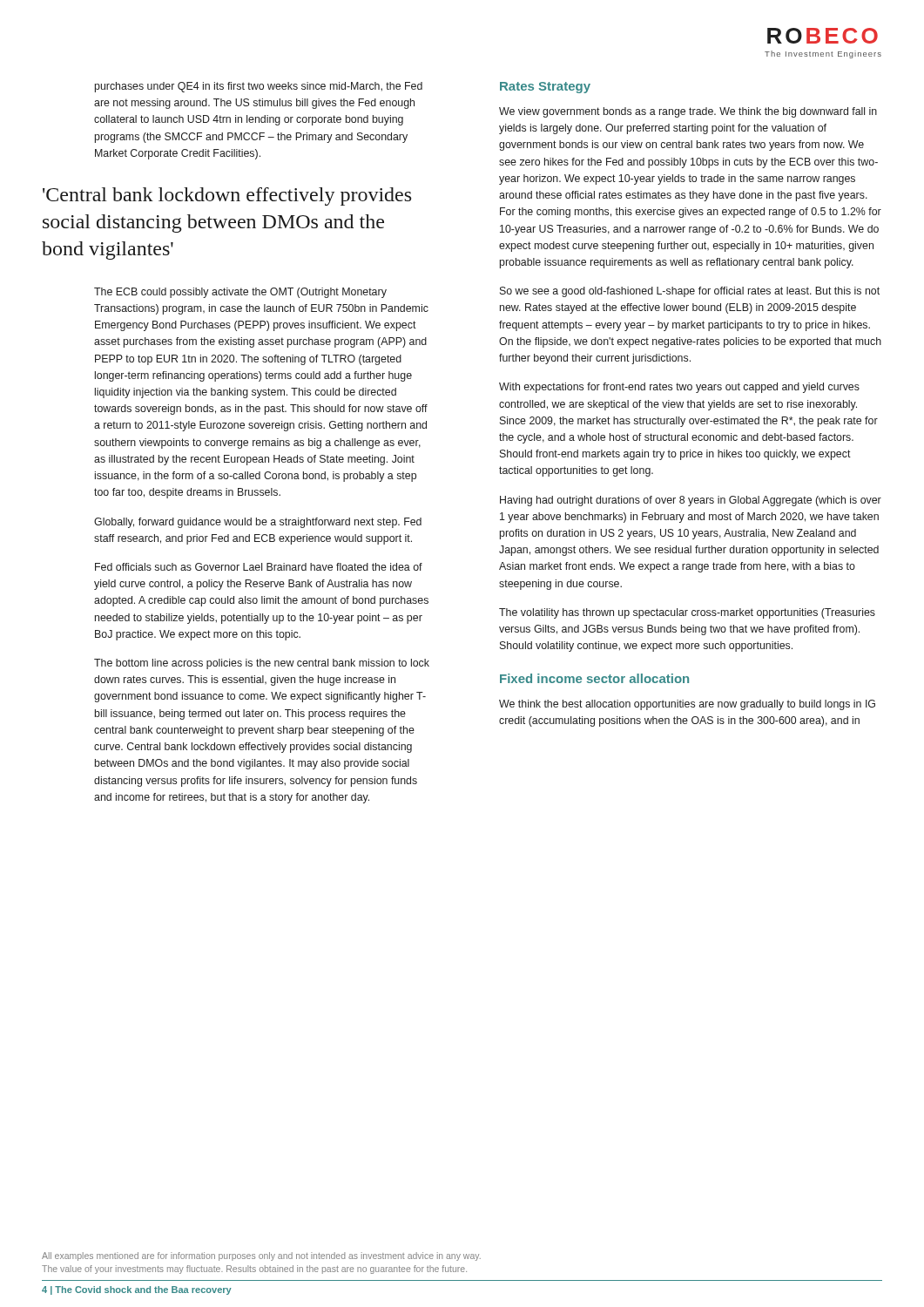Find the element starting "Fed officials such as Governor Lael"
924x1307 pixels.
(x=261, y=601)
